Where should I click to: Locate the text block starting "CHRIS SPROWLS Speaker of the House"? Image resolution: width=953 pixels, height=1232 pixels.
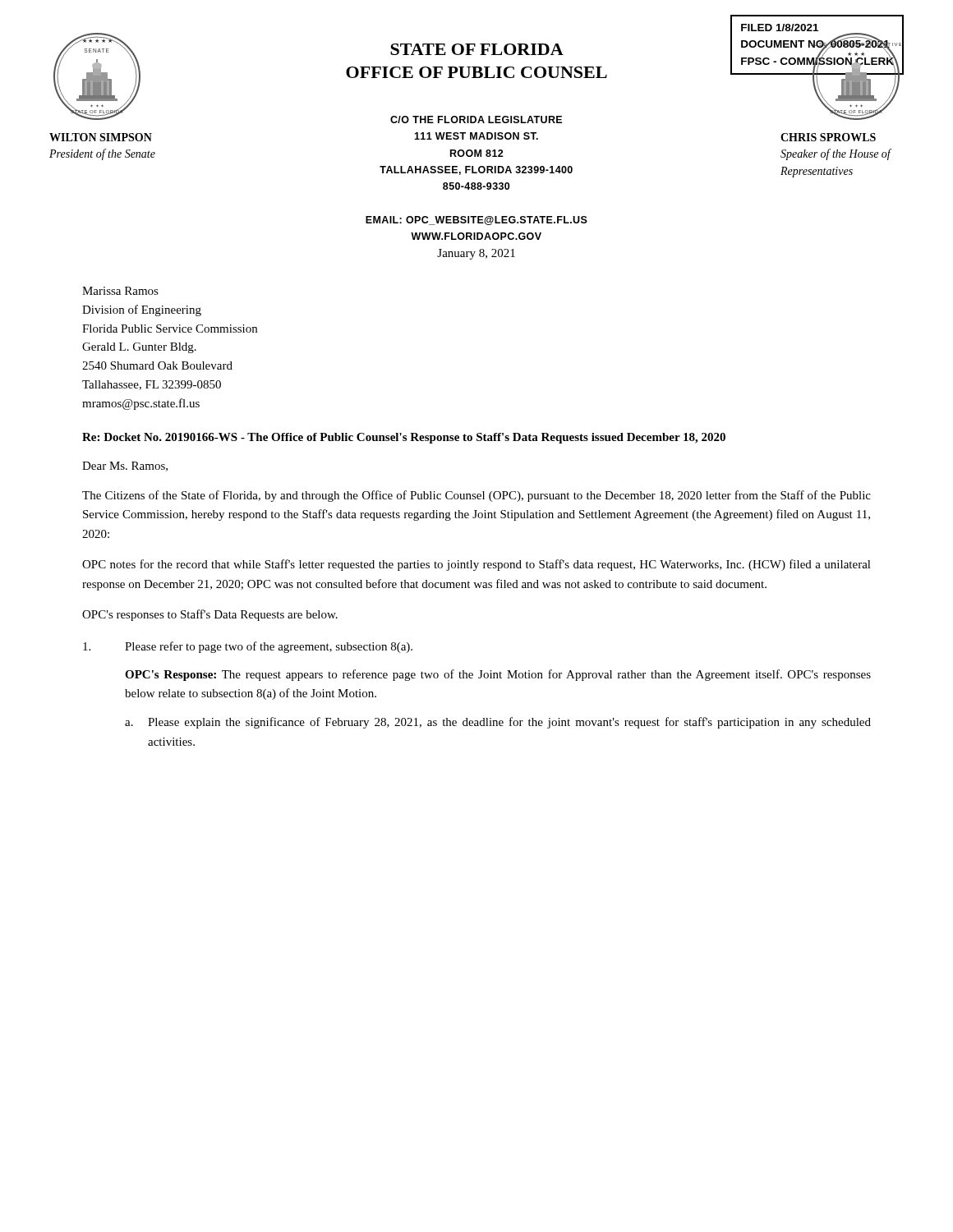[x=835, y=154]
